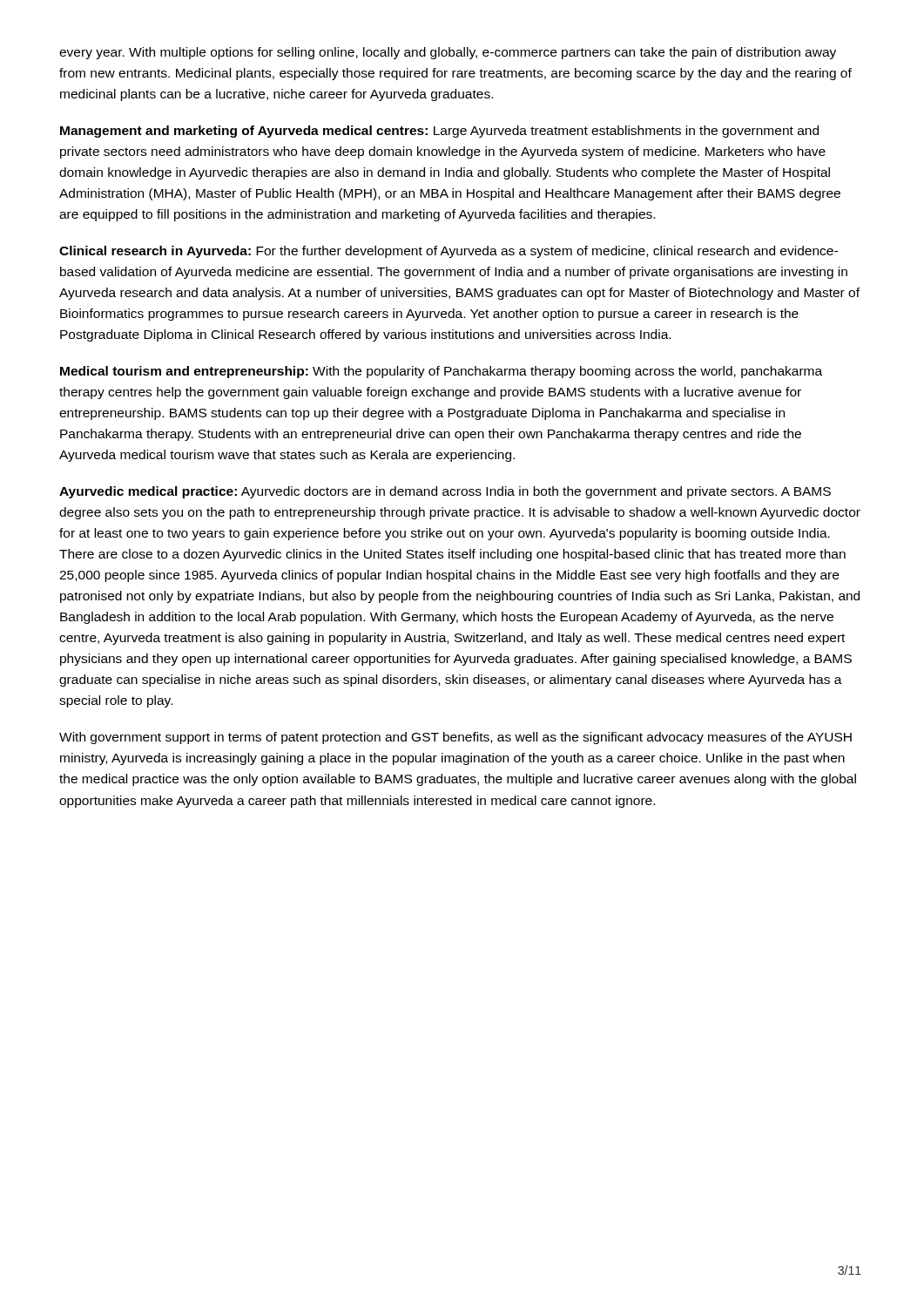Click on the element starting "every year. With multiple options for"
Viewport: 924px width, 1307px height.
click(455, 73)
